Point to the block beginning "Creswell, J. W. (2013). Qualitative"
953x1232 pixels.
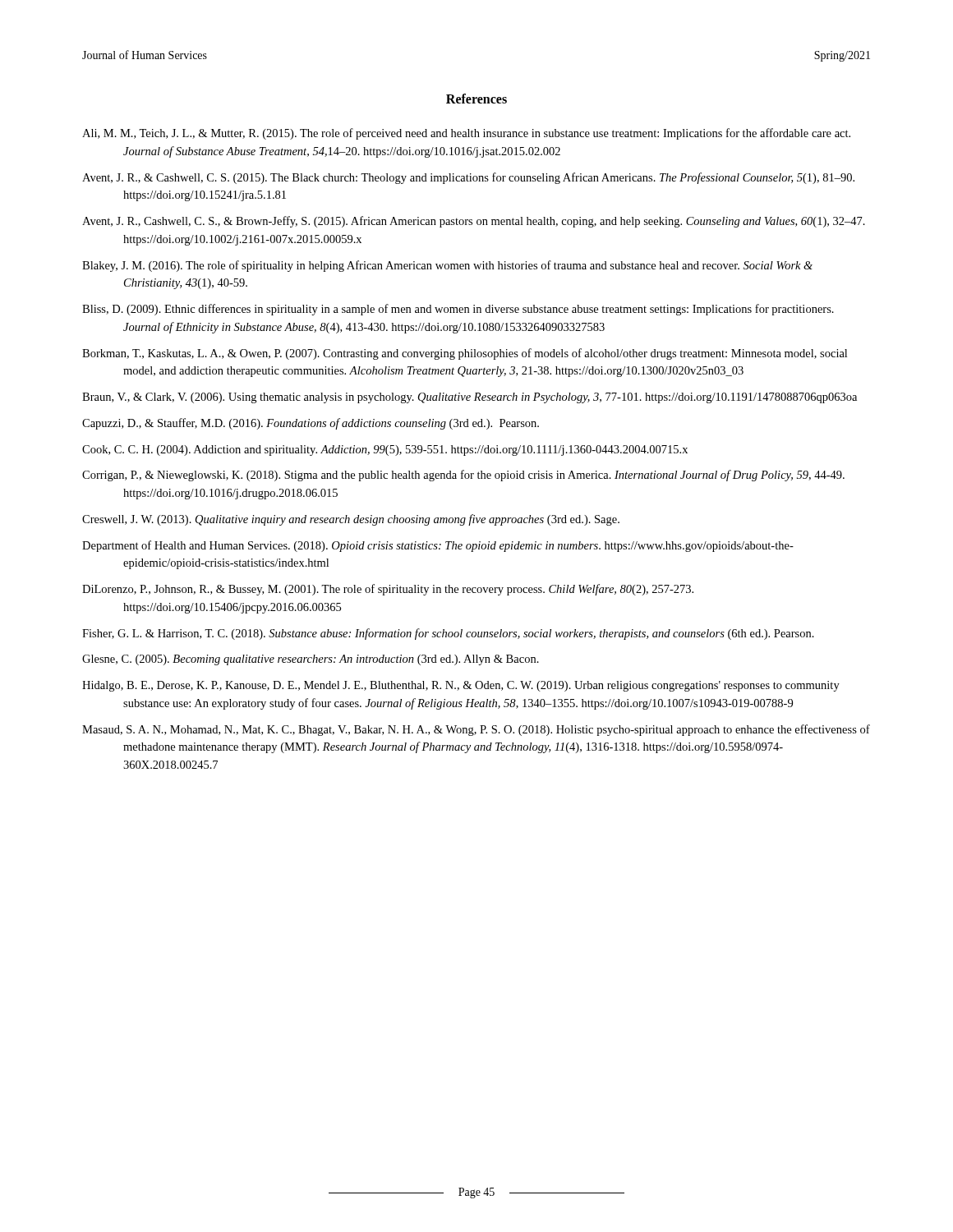351,519
